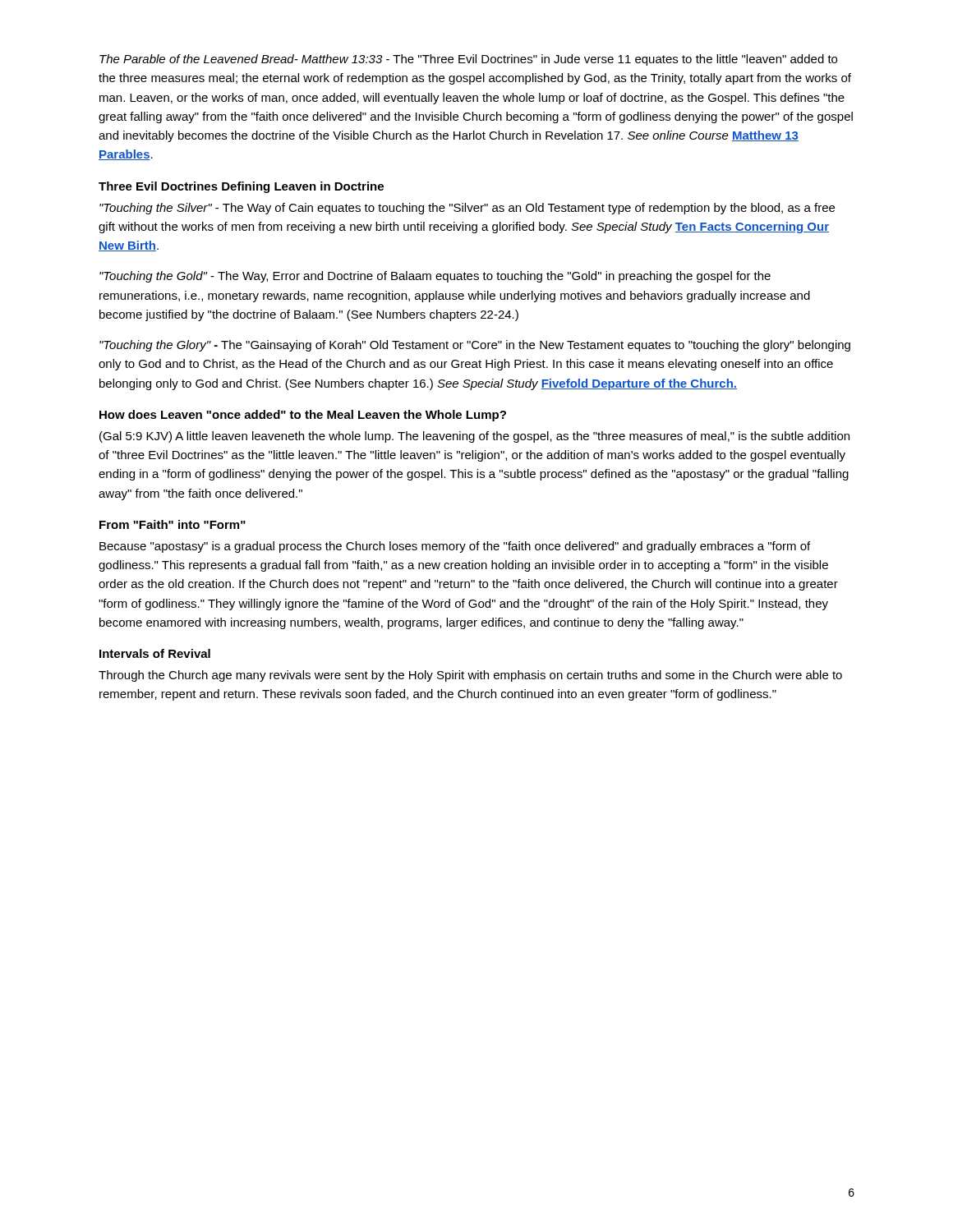Image resolution: width=953 pixels, height=1232 pixels.
Task: Point to the block beginning "Because "apostasy" is a gradual process"
Action: pyautogui.click(x=468, y=584)
